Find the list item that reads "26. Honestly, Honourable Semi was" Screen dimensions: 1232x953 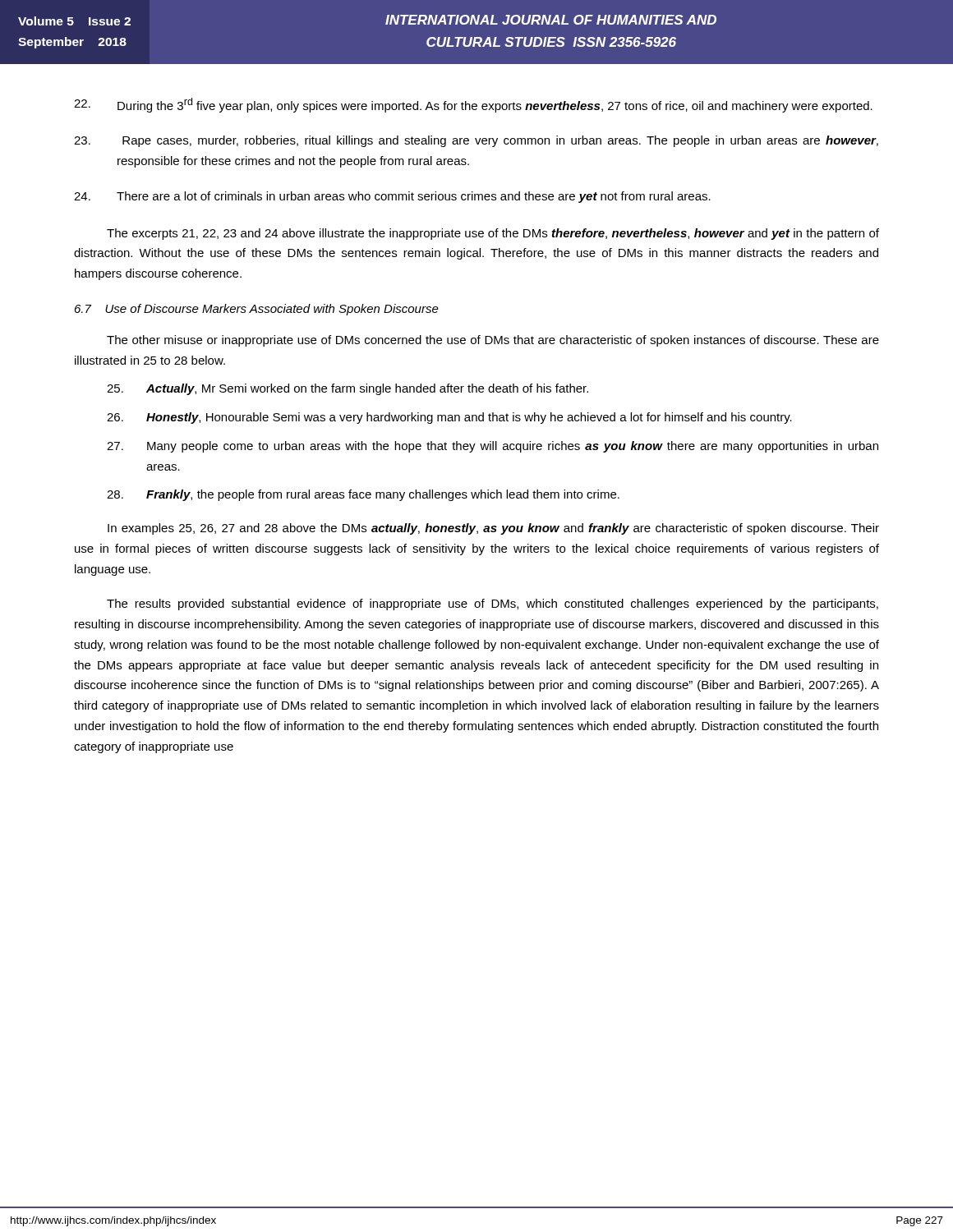click(493, 418)
